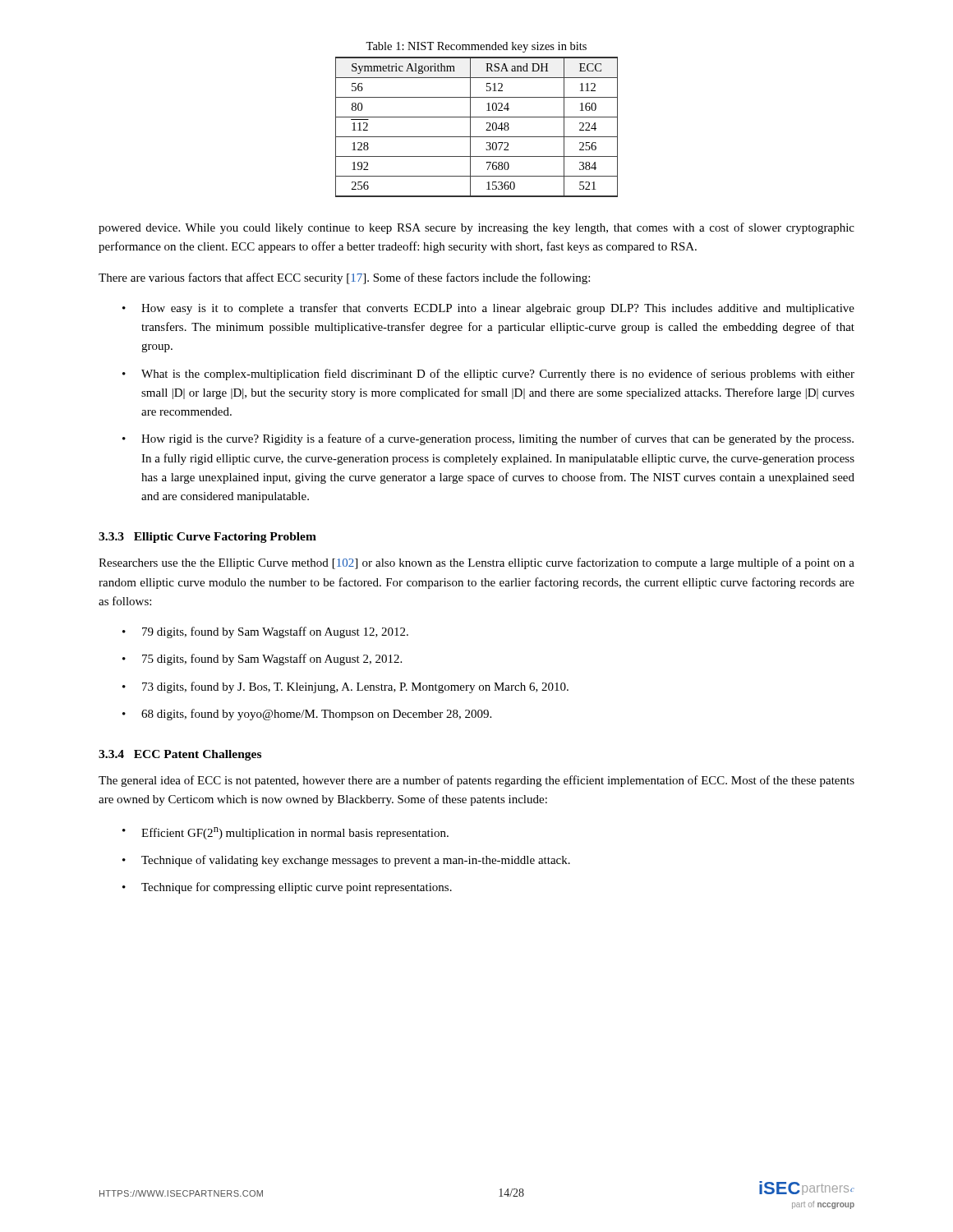Select the list item with the text "73 digits, found by J. Bos,"
The width and height of the screenshot is (953, 1232).
click(x=355, y=686)
